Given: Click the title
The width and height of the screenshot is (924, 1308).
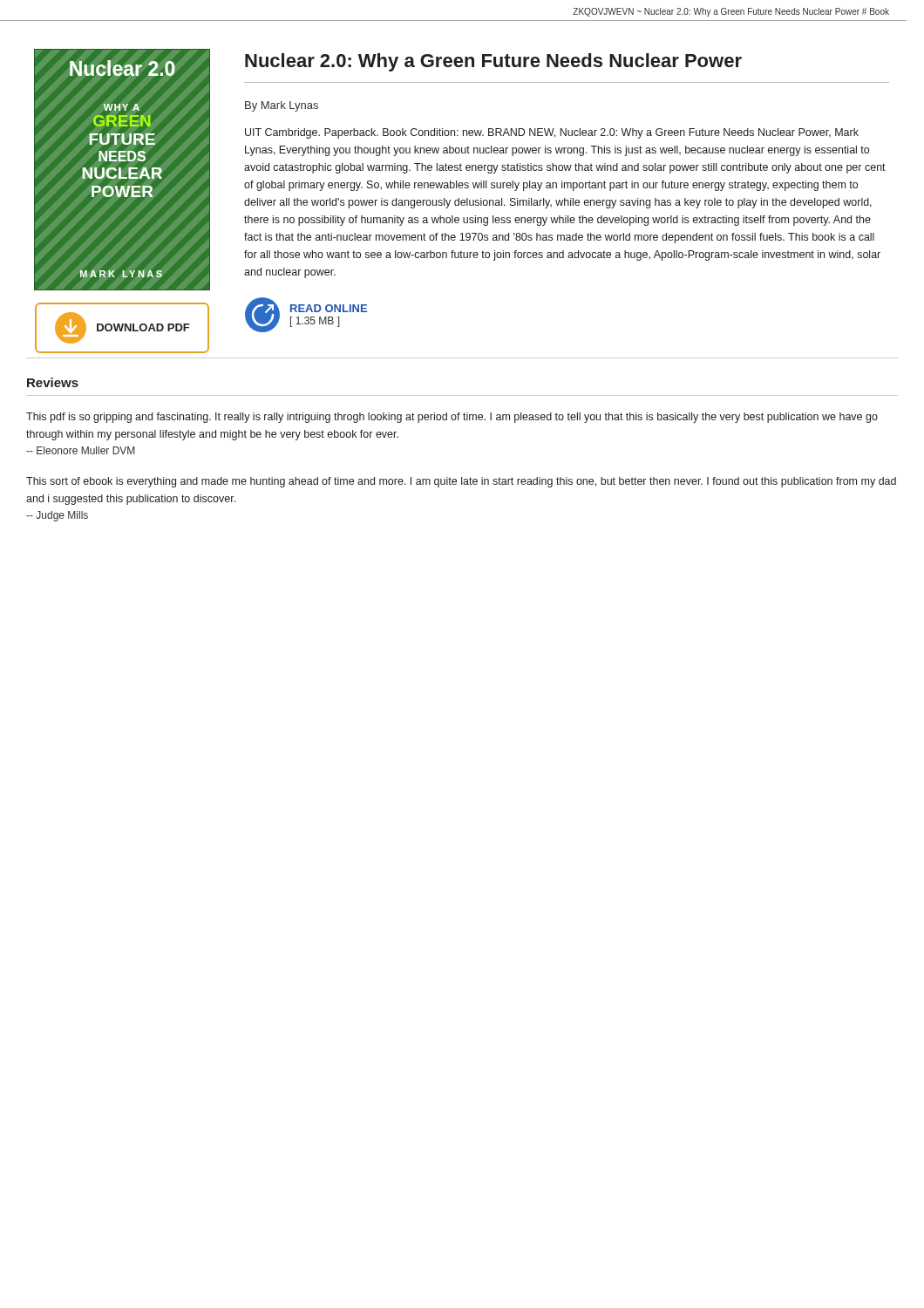Looking at the screenshot, I should coord(493,61).
